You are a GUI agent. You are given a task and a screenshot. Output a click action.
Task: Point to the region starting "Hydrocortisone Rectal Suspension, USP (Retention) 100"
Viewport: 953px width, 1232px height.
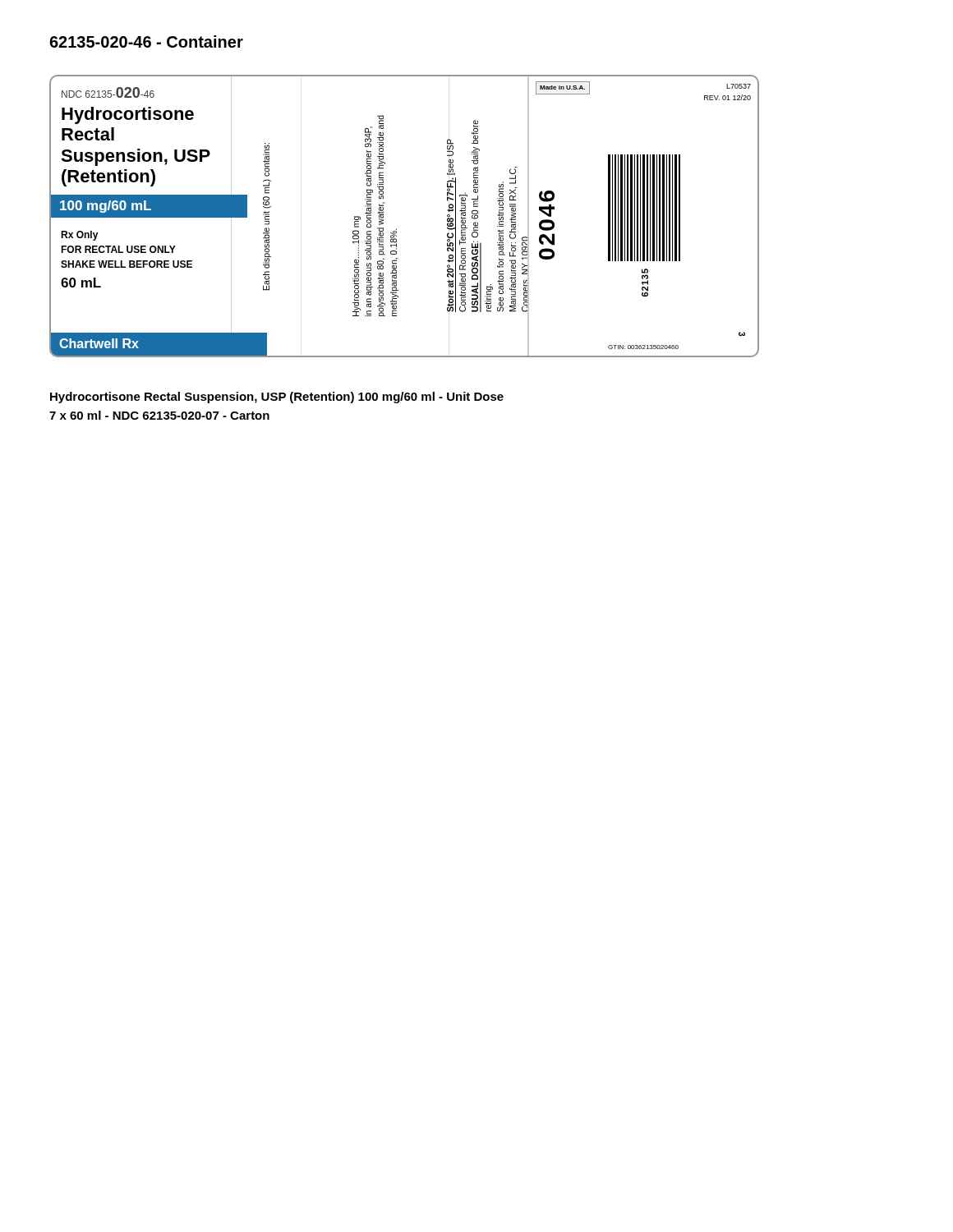[277, 406]
